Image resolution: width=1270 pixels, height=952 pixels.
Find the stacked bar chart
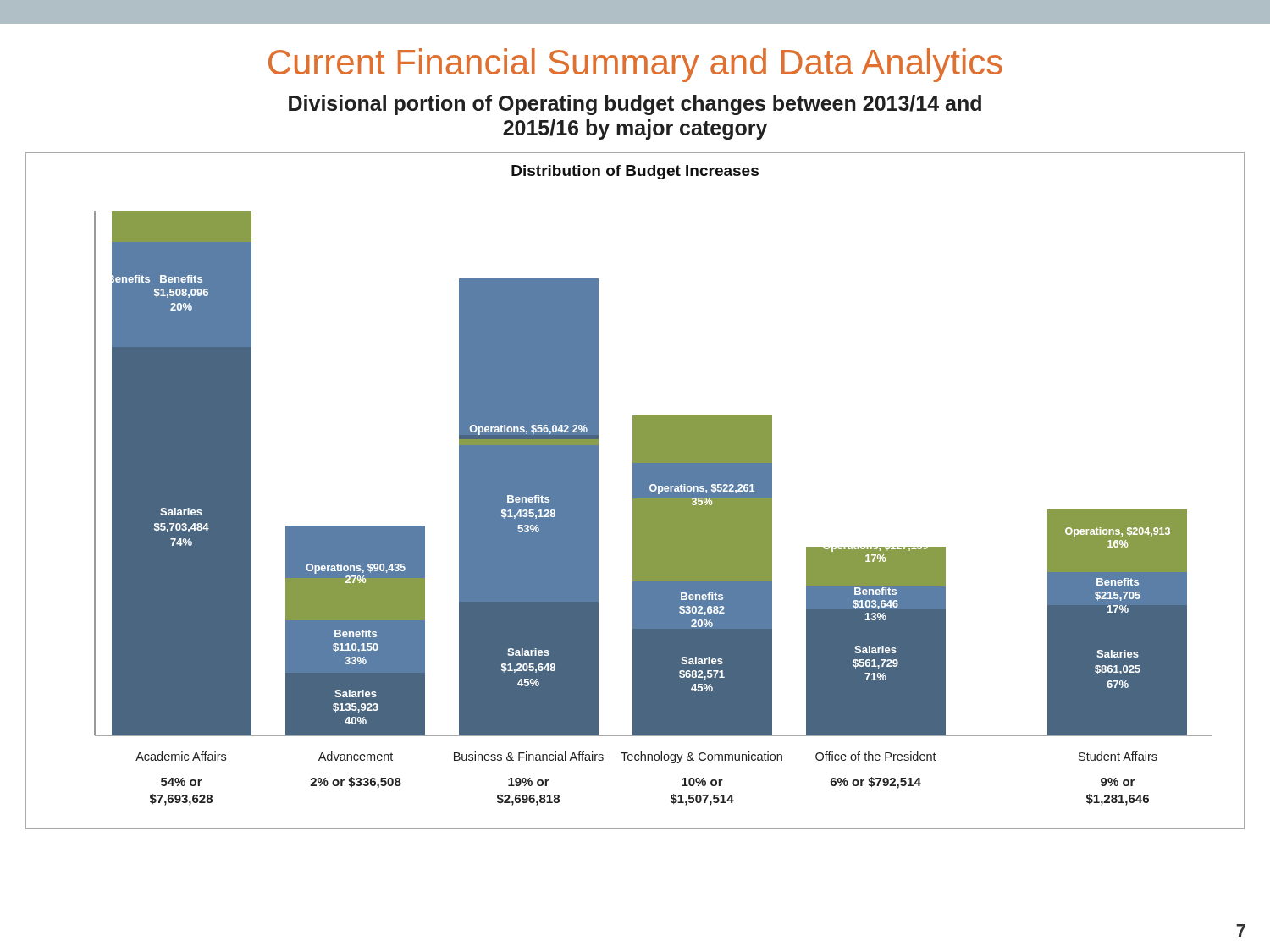point(635,491)
